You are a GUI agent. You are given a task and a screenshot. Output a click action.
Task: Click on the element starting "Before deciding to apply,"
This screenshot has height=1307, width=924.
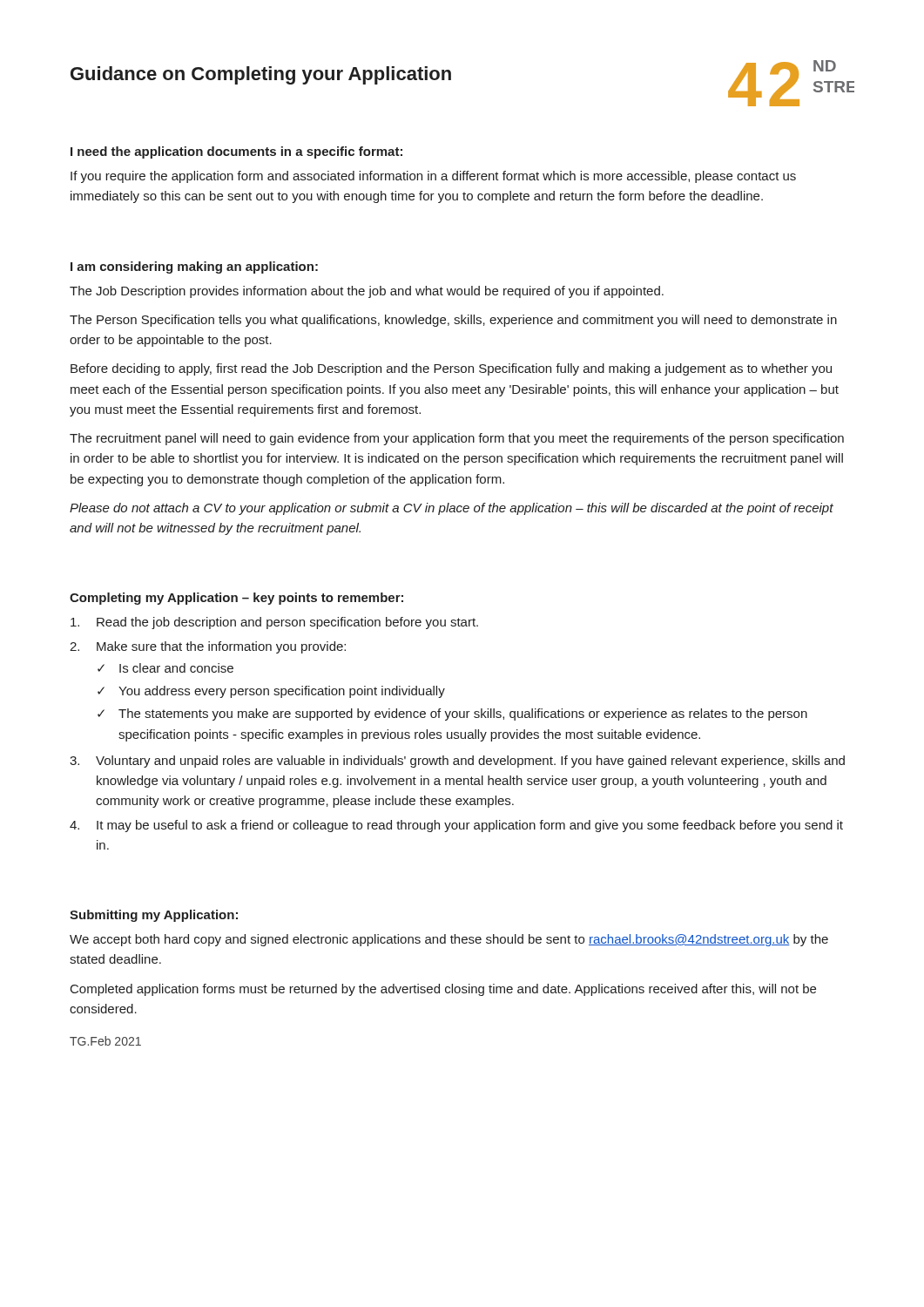pos(454,389)
